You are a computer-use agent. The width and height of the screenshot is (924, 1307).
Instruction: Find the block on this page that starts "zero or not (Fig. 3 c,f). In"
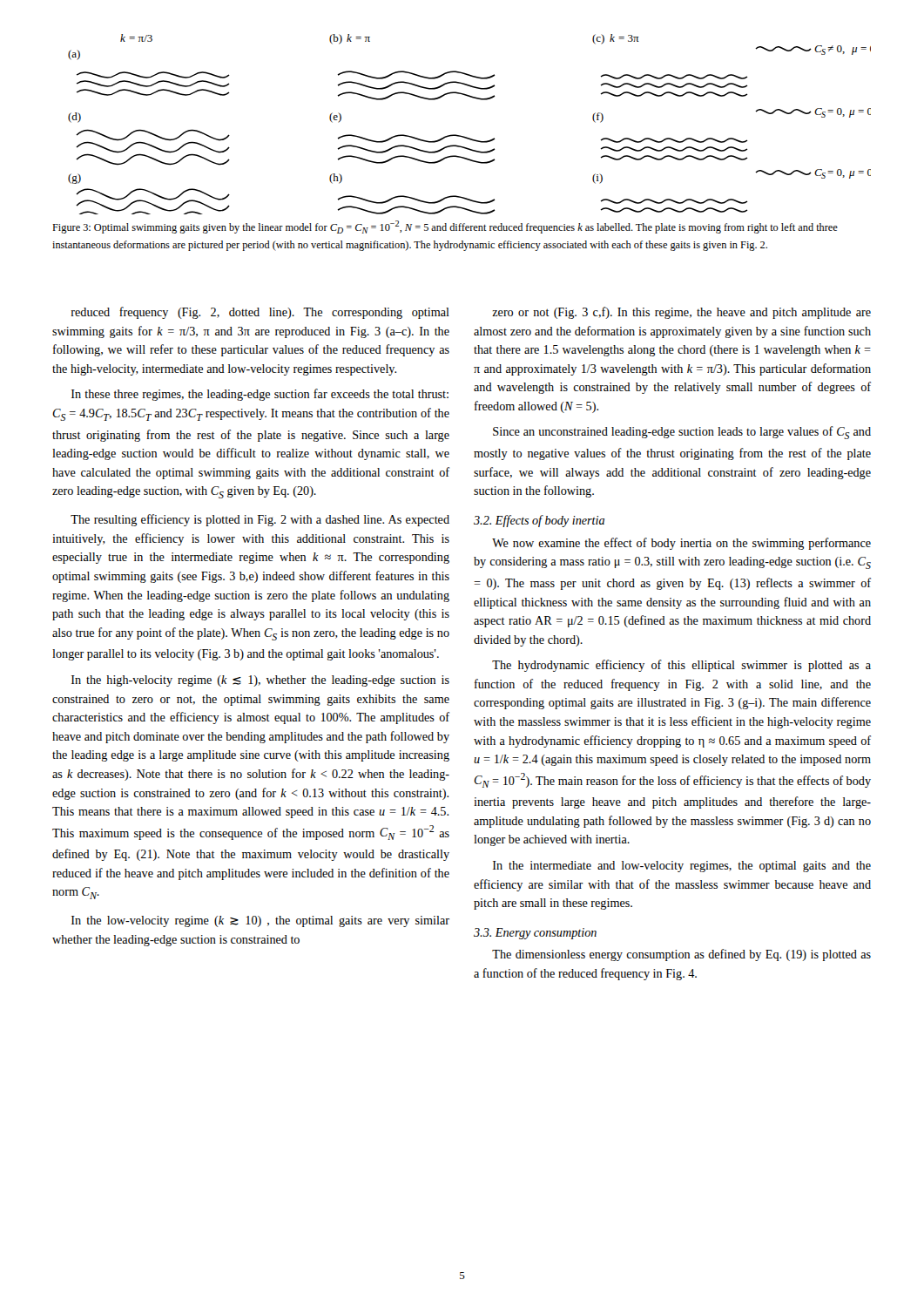672,402
